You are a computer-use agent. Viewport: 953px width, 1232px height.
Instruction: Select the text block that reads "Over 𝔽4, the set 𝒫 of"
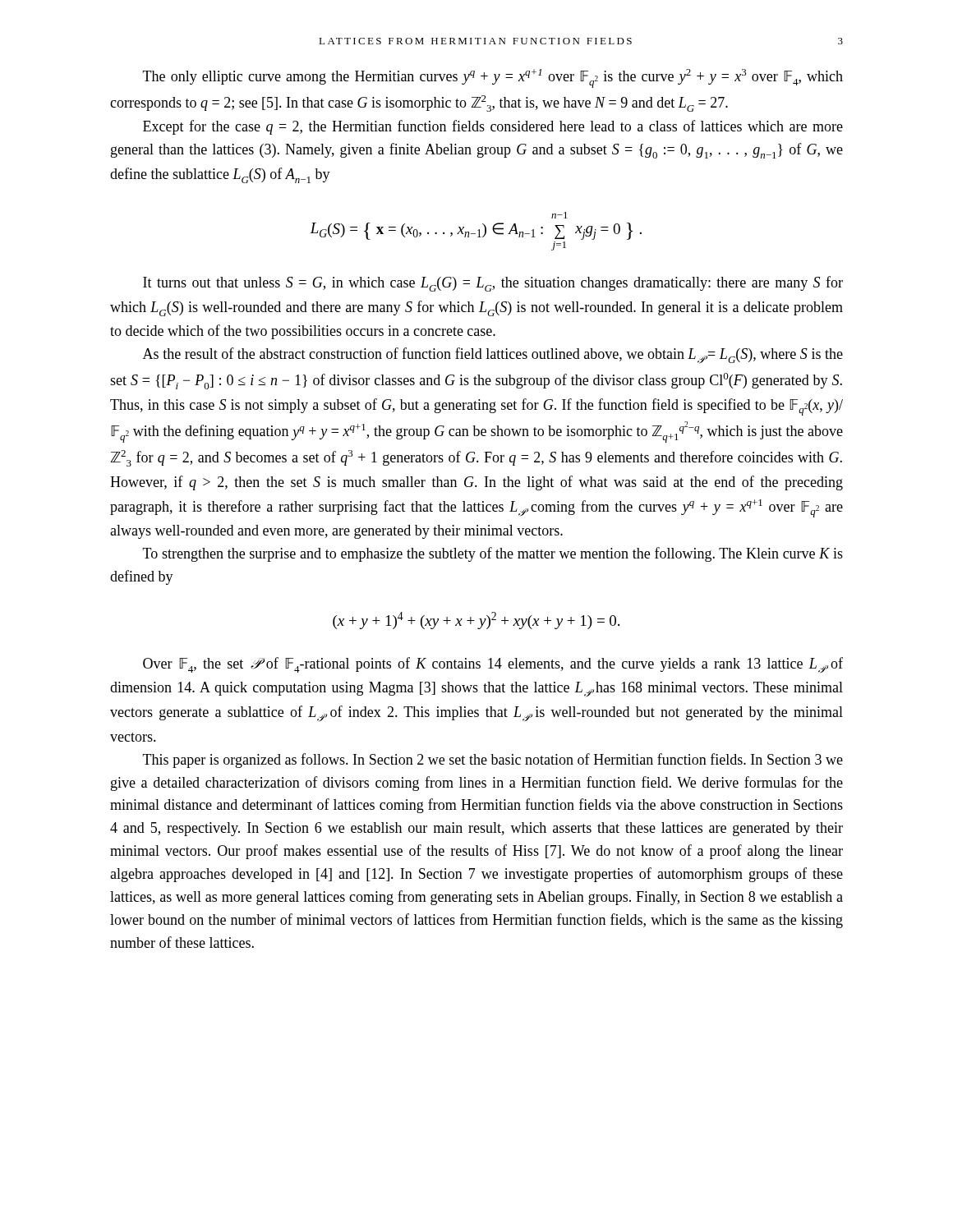[x=476, y=701]
